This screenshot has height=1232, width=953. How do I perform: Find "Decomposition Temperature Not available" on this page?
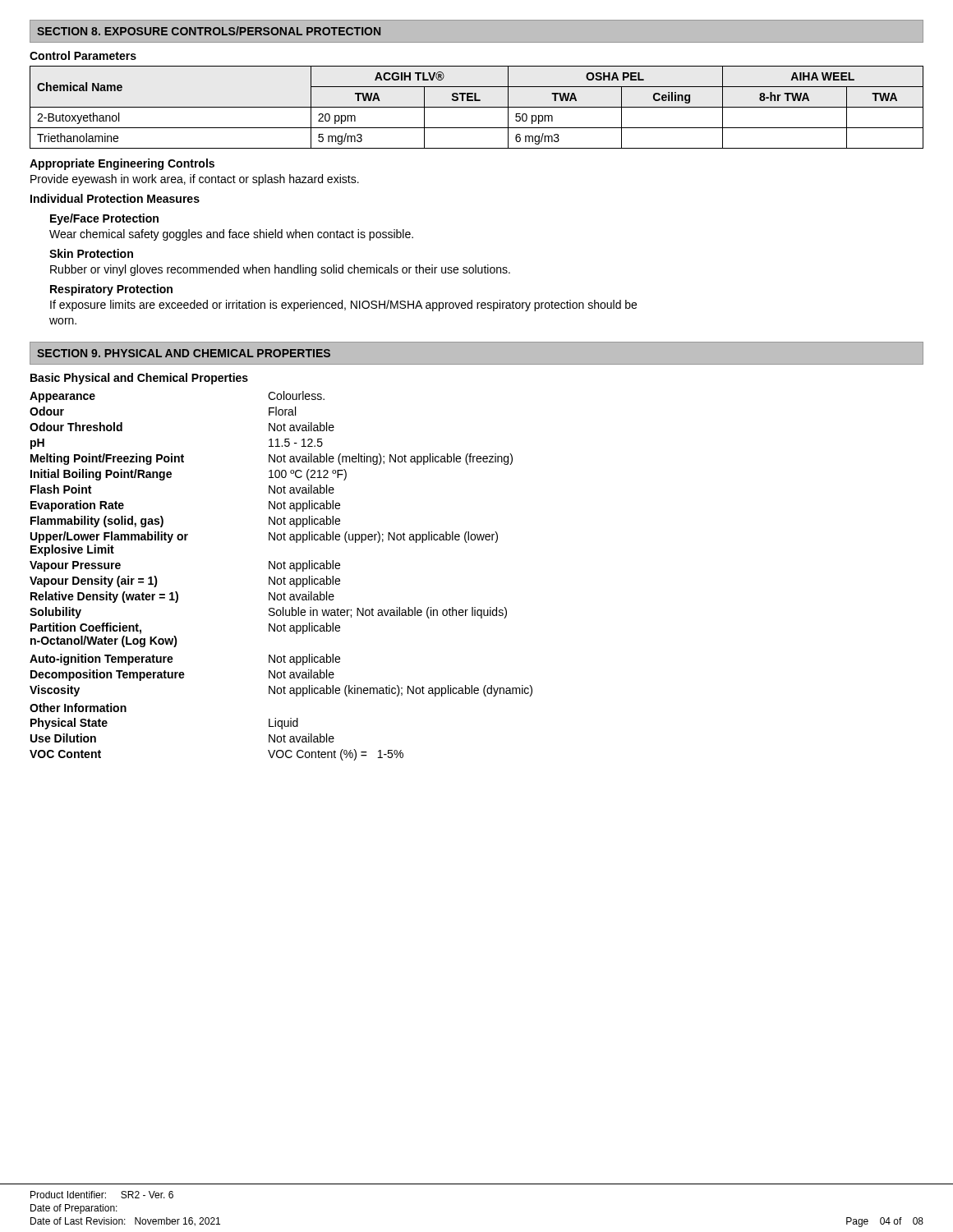(x=476, y=674)
